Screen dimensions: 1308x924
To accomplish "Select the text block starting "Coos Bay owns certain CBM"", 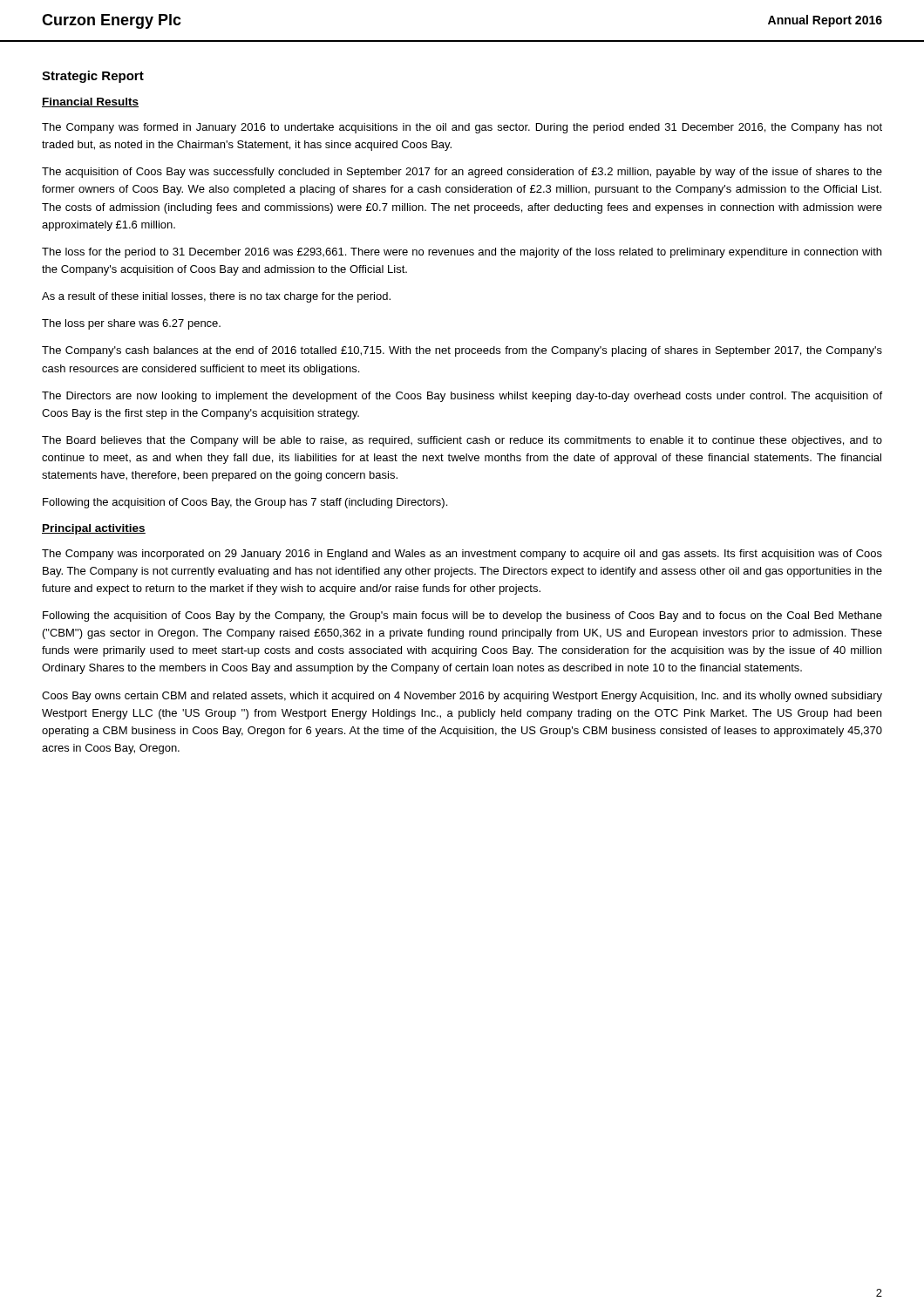I will point(462,721).
